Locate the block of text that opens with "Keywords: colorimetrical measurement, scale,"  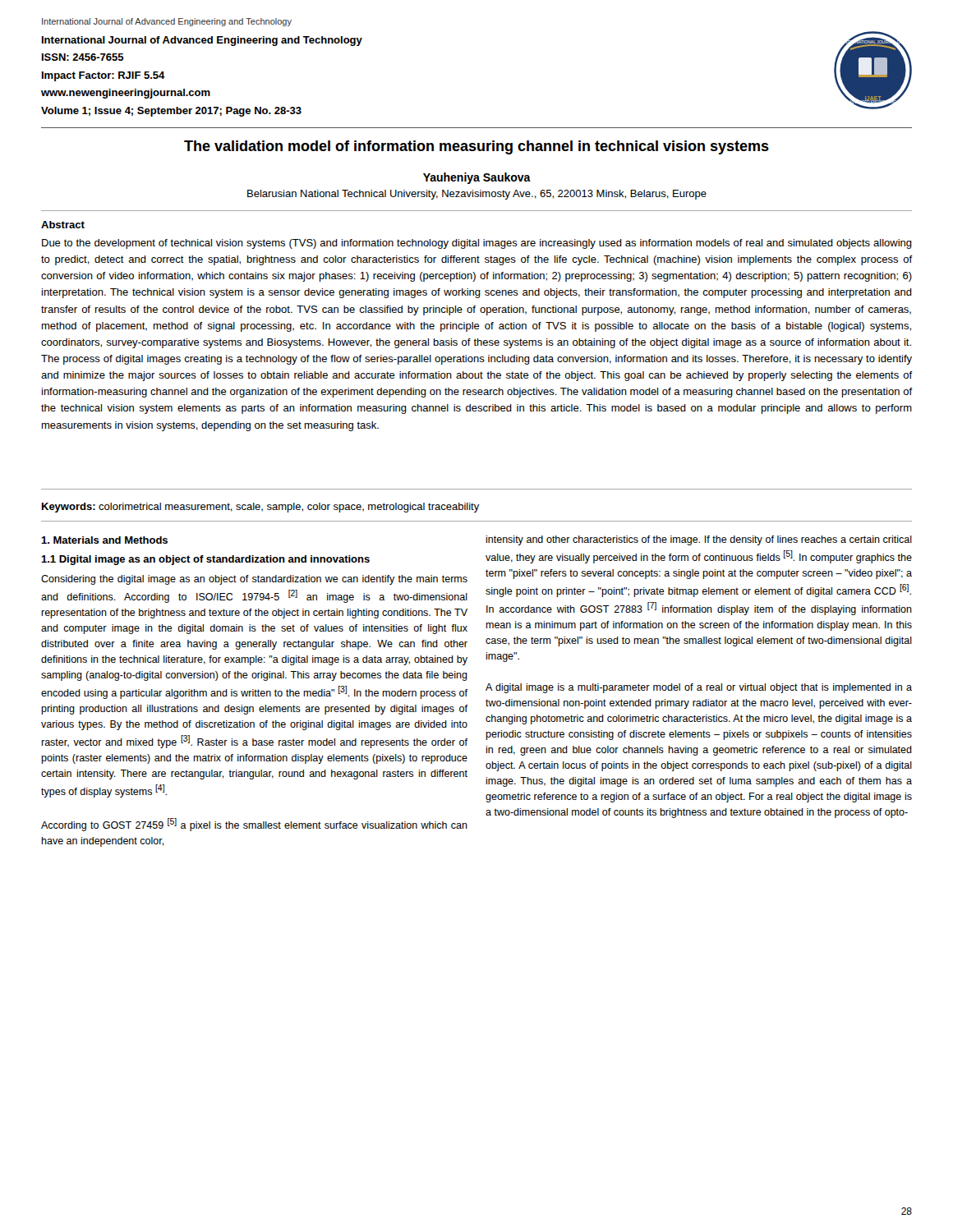(x=260, y=506)
